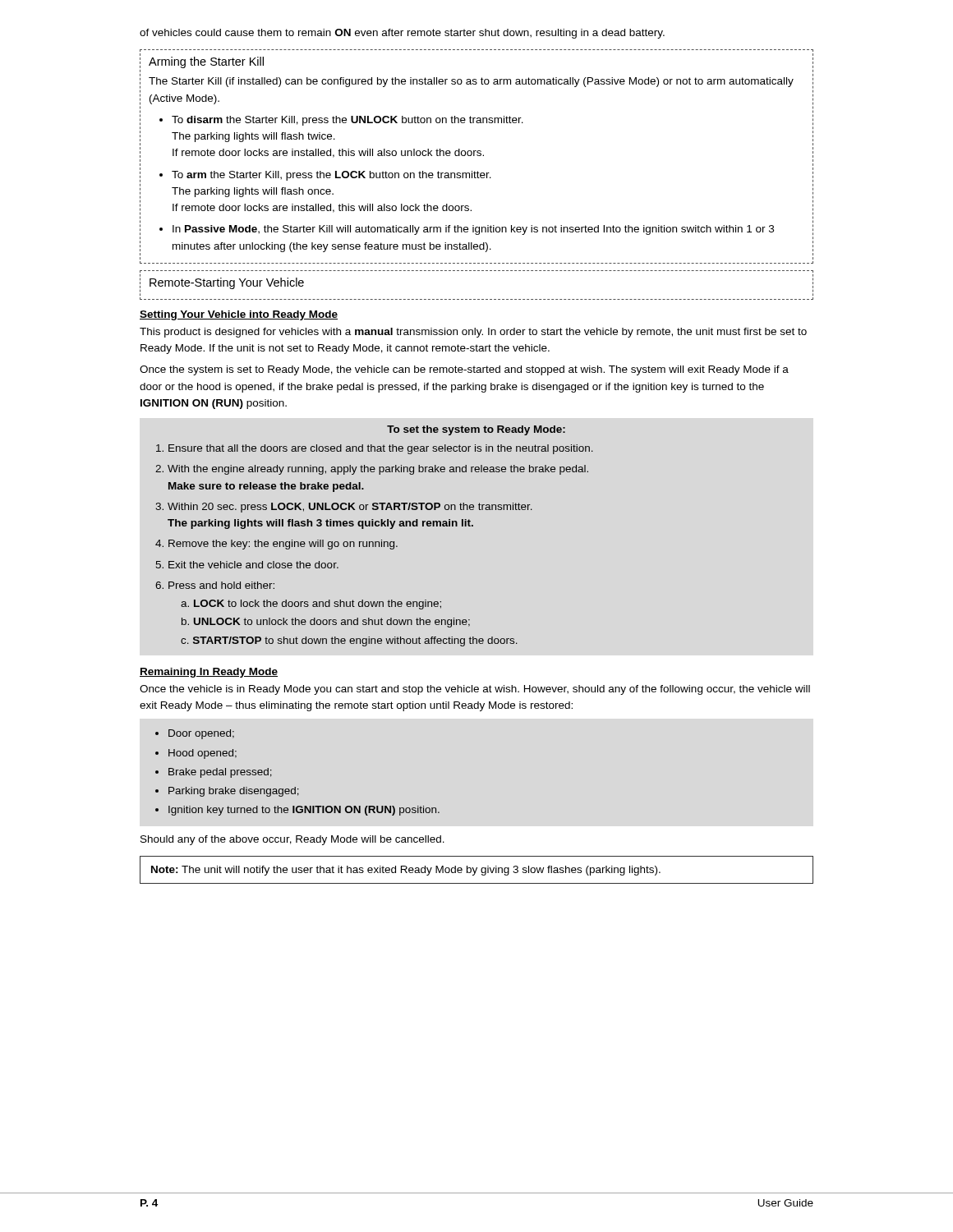
Task: Locate the section header that opens with "Setting Your Vehicle into"
Action: (x=239, y=314)
